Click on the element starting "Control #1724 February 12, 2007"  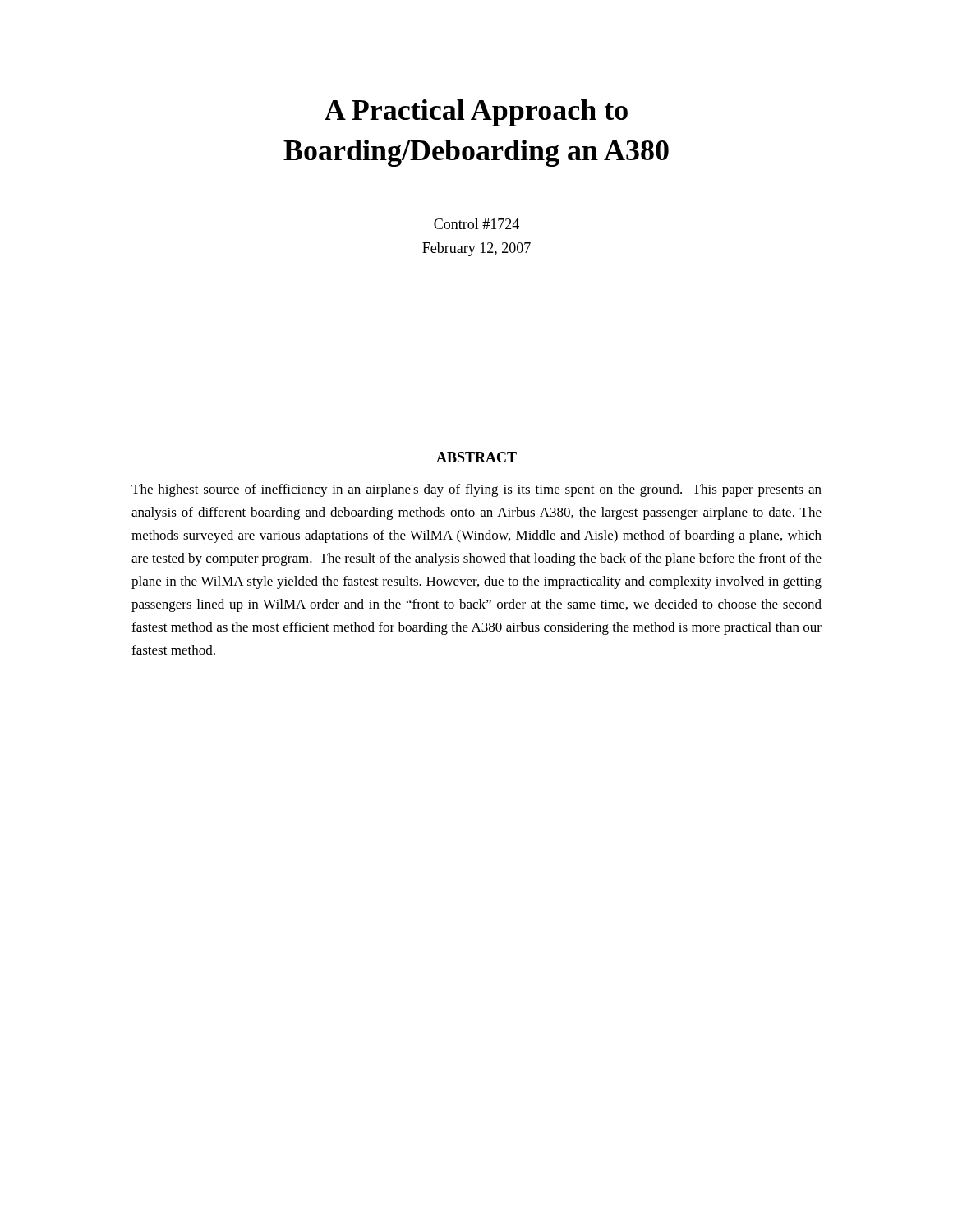(476, 236)
